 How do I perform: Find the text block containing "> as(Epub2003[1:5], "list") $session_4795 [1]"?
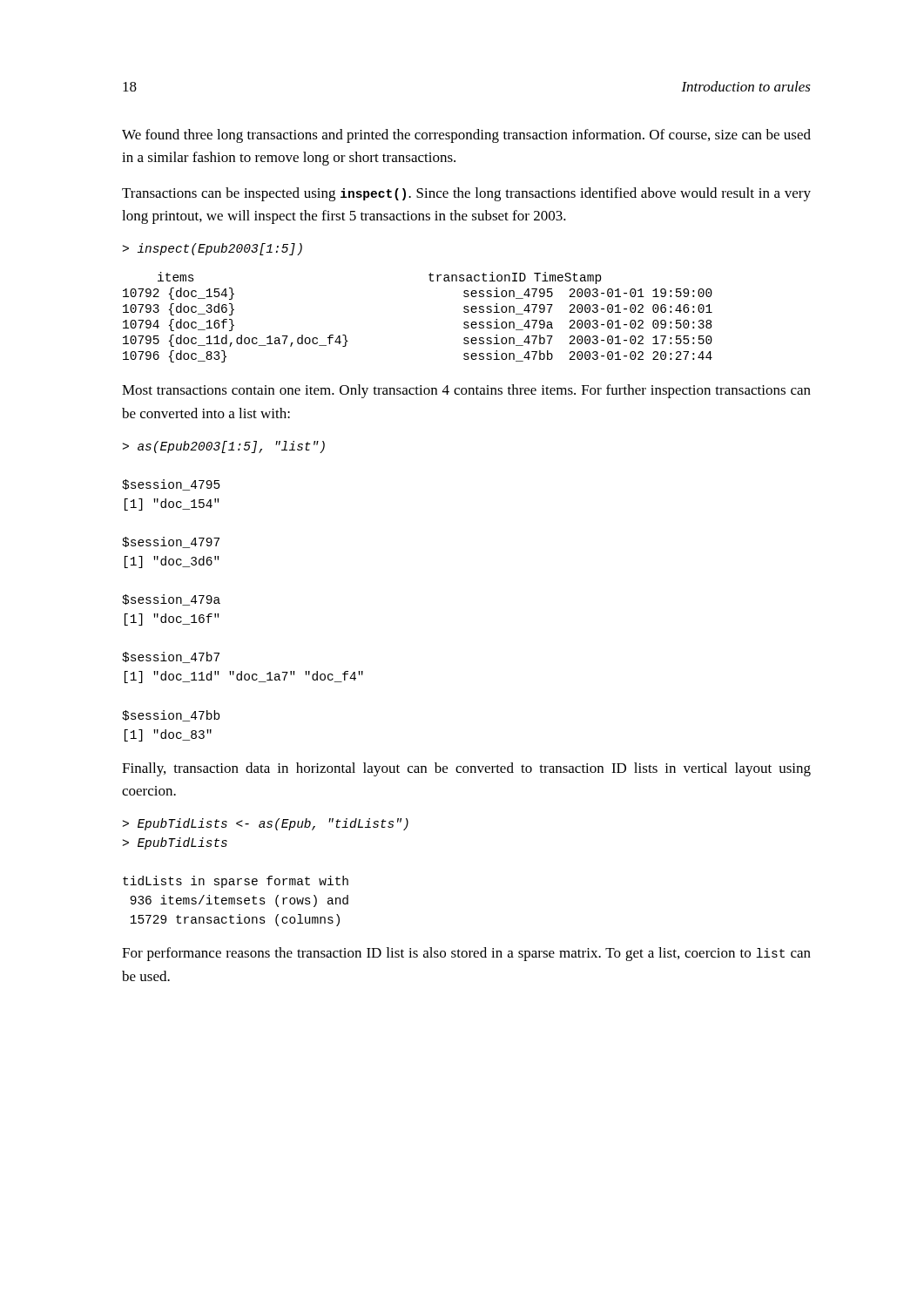coord(224,447)
